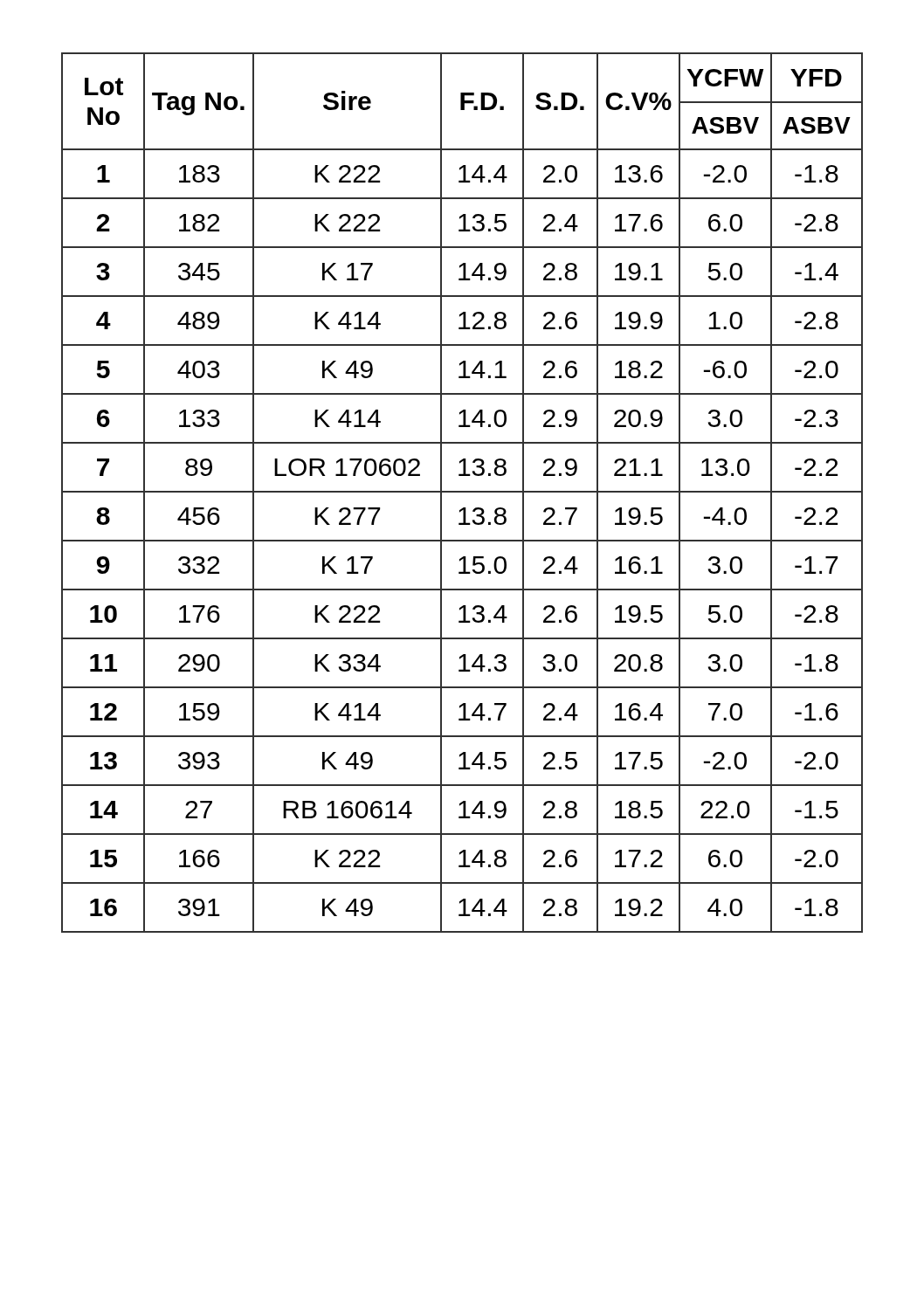The width and height of the screenshot is (924, 1310).
Task: Click on the table containing "RB 160614"
Action: click(x=462, y=493)
